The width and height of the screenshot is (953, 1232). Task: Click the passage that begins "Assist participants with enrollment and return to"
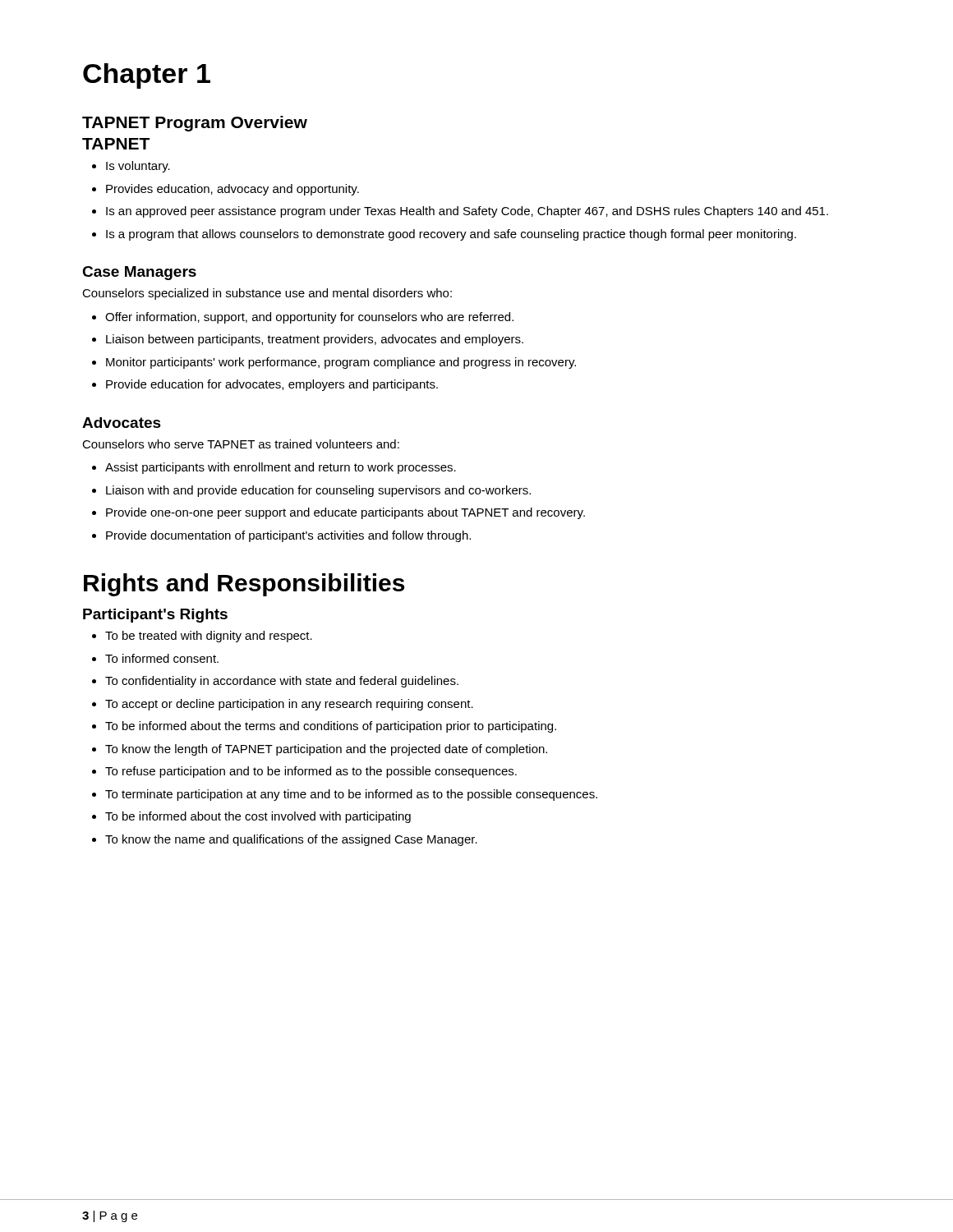click(x=274, y=468)
